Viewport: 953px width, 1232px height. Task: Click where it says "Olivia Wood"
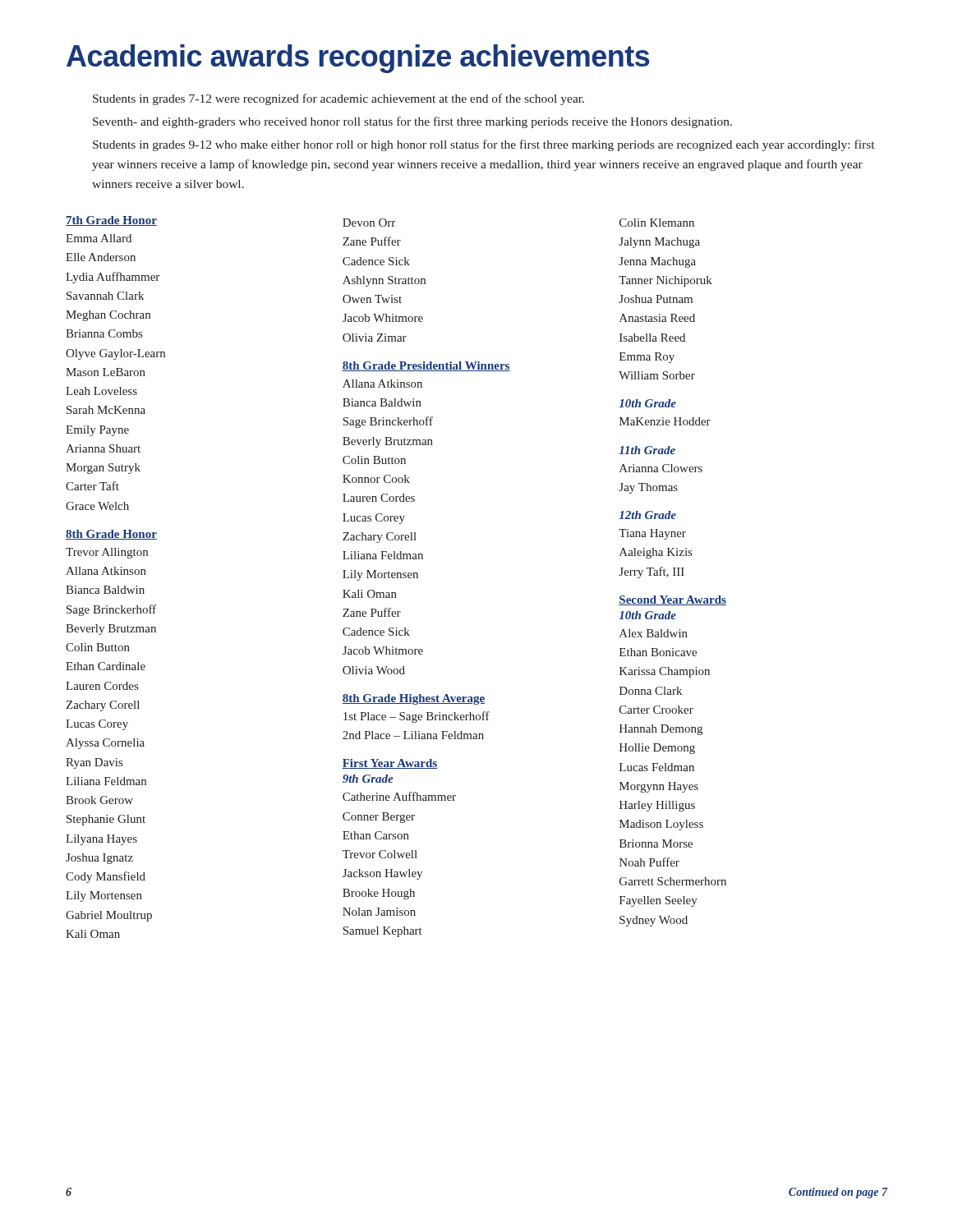coord(374,670)
